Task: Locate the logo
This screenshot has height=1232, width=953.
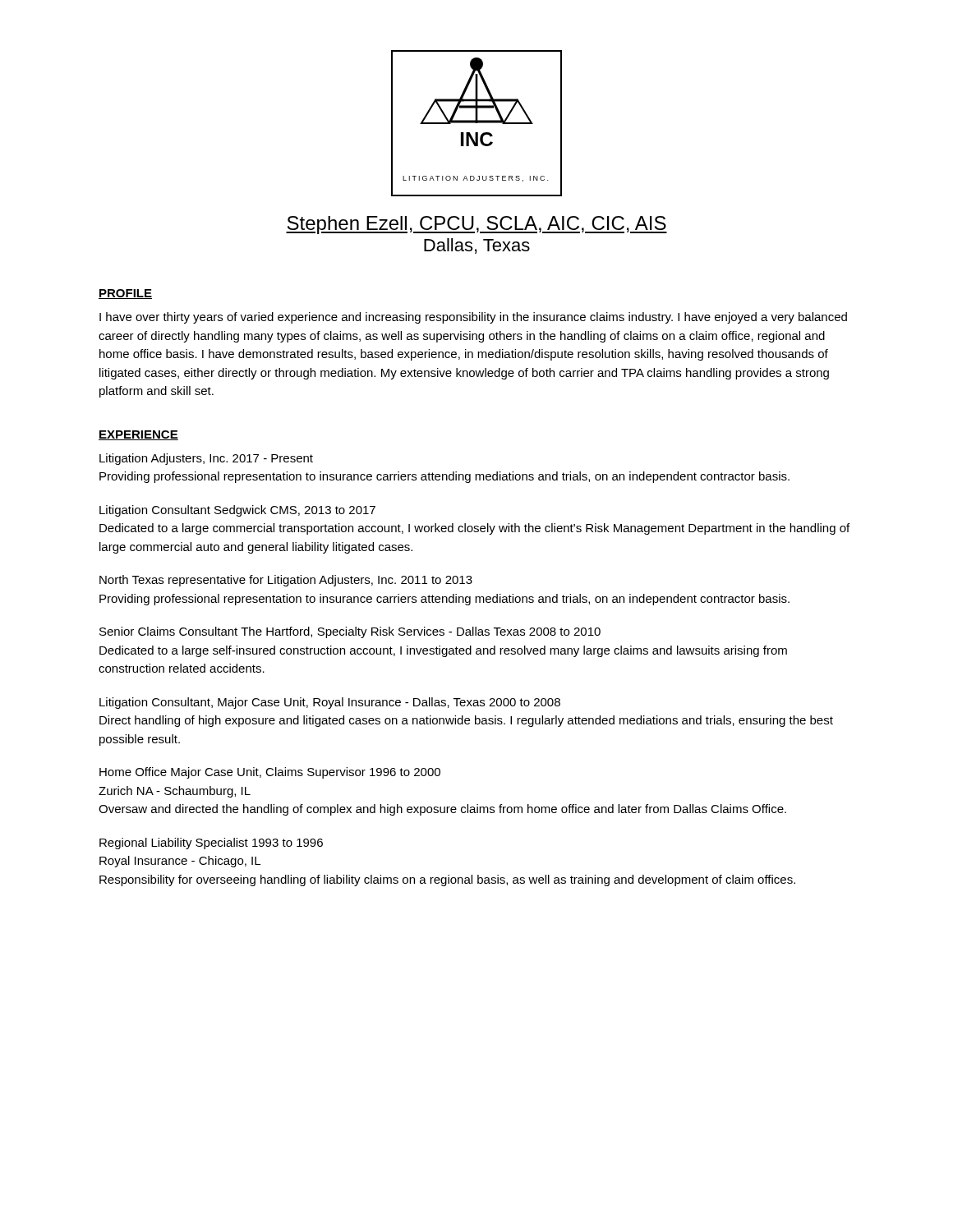Action: [x=476, y=123]
